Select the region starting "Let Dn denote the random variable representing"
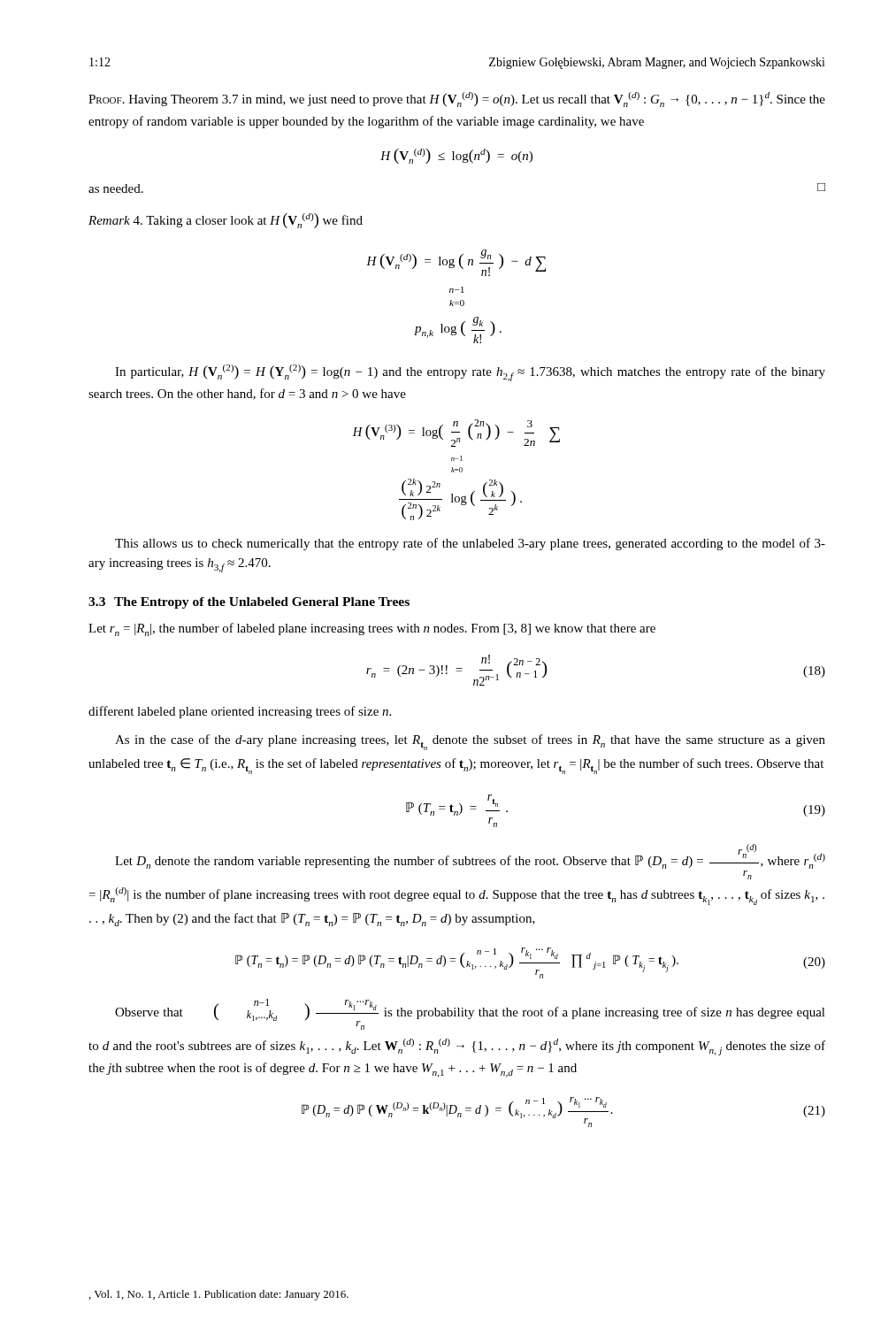Image resolution: width=896 pixels, height=1327 pixels. click(x=457, y=886)
